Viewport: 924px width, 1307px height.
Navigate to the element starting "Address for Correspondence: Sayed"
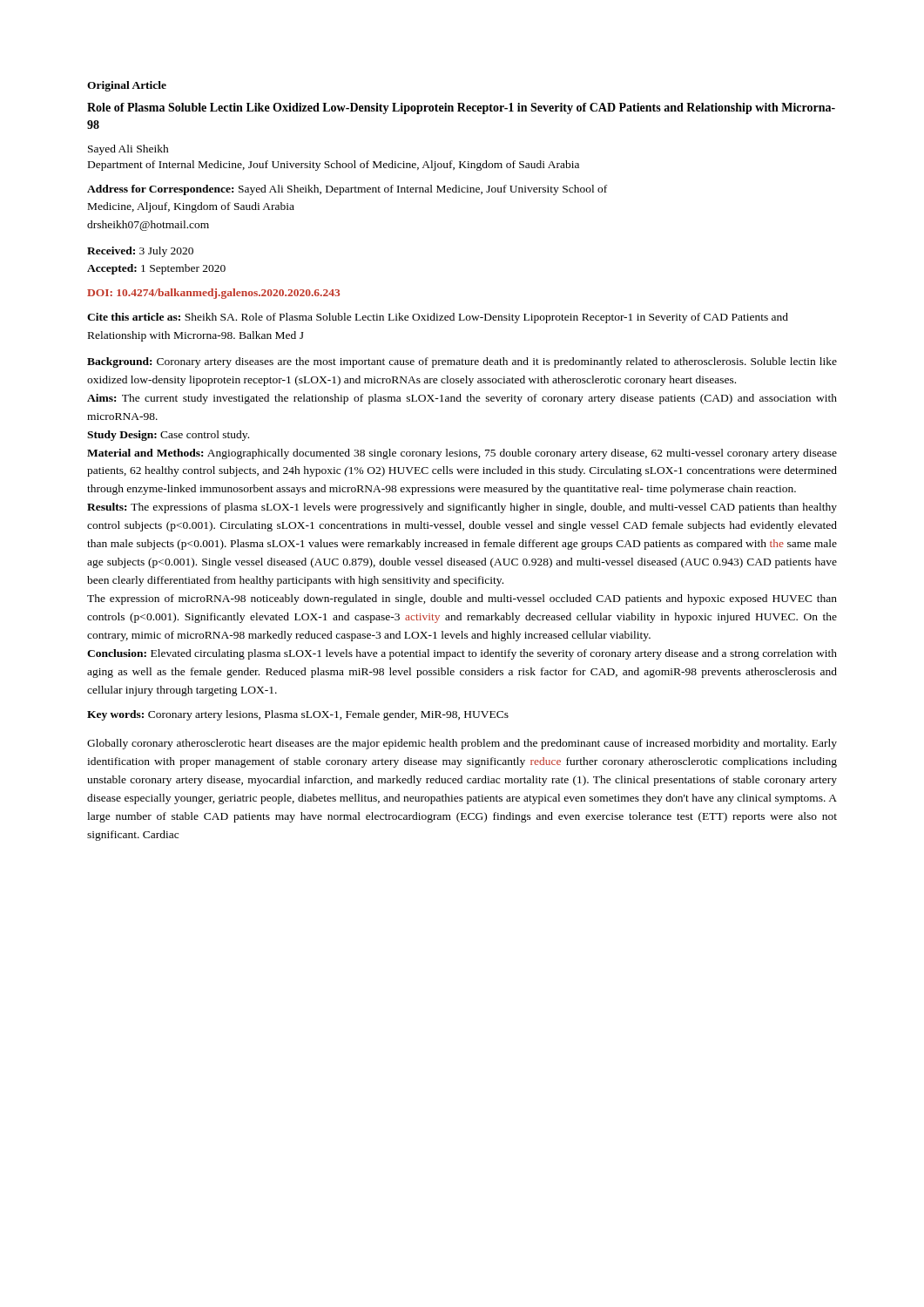coord(347,190)
